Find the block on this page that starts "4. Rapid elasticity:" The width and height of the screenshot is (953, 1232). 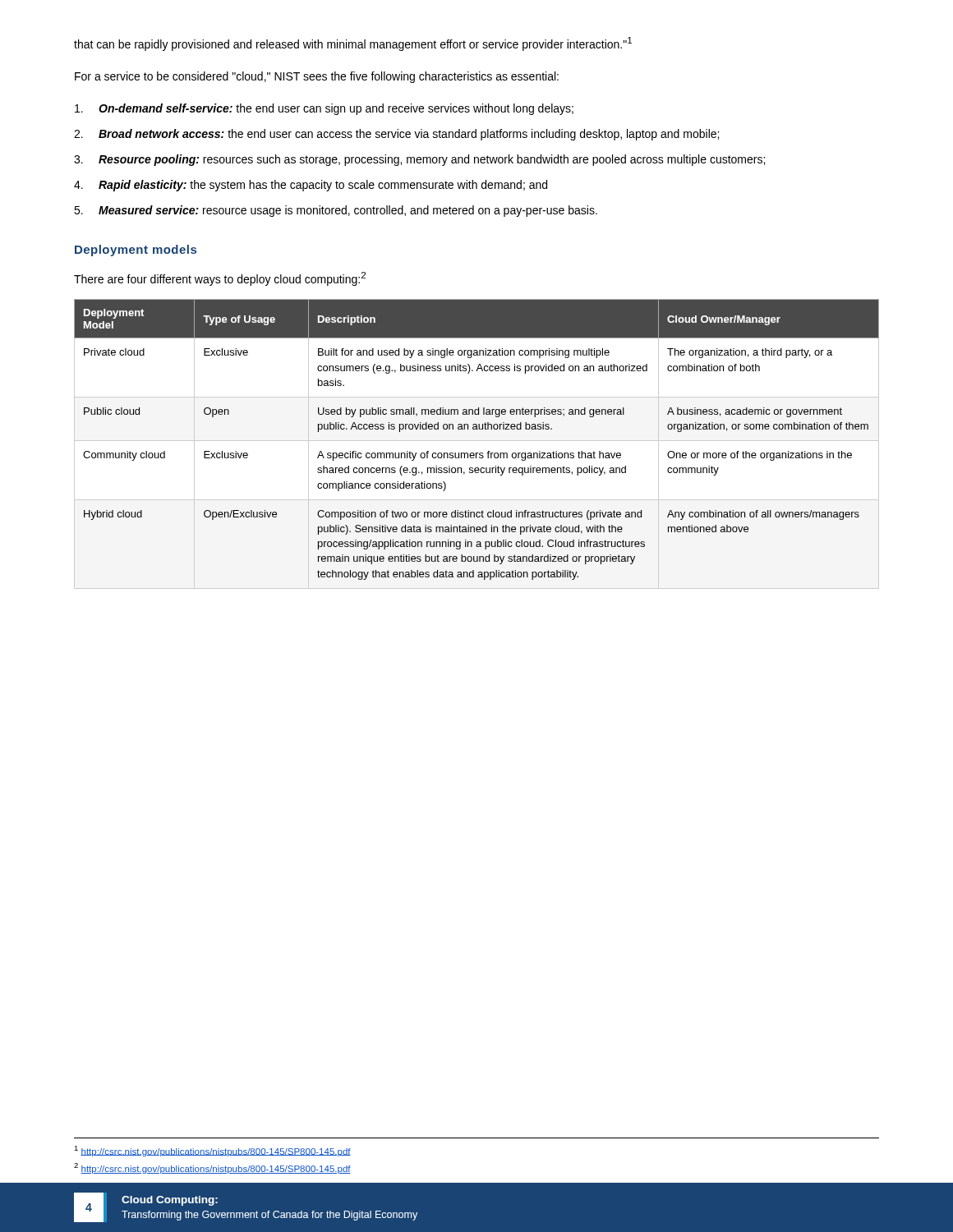coord(476,185)
